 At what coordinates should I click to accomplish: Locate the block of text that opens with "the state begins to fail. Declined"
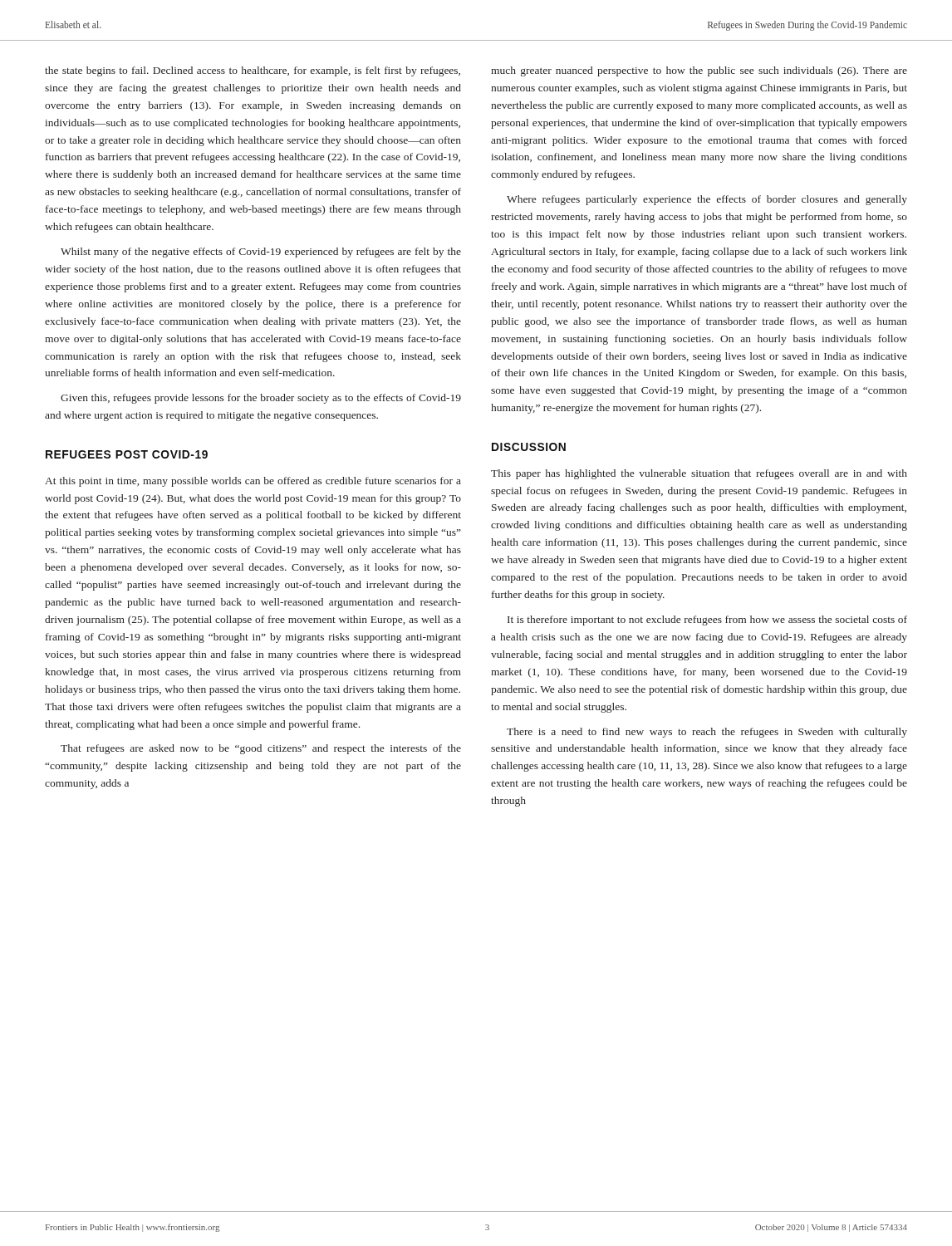pos(253,149)
